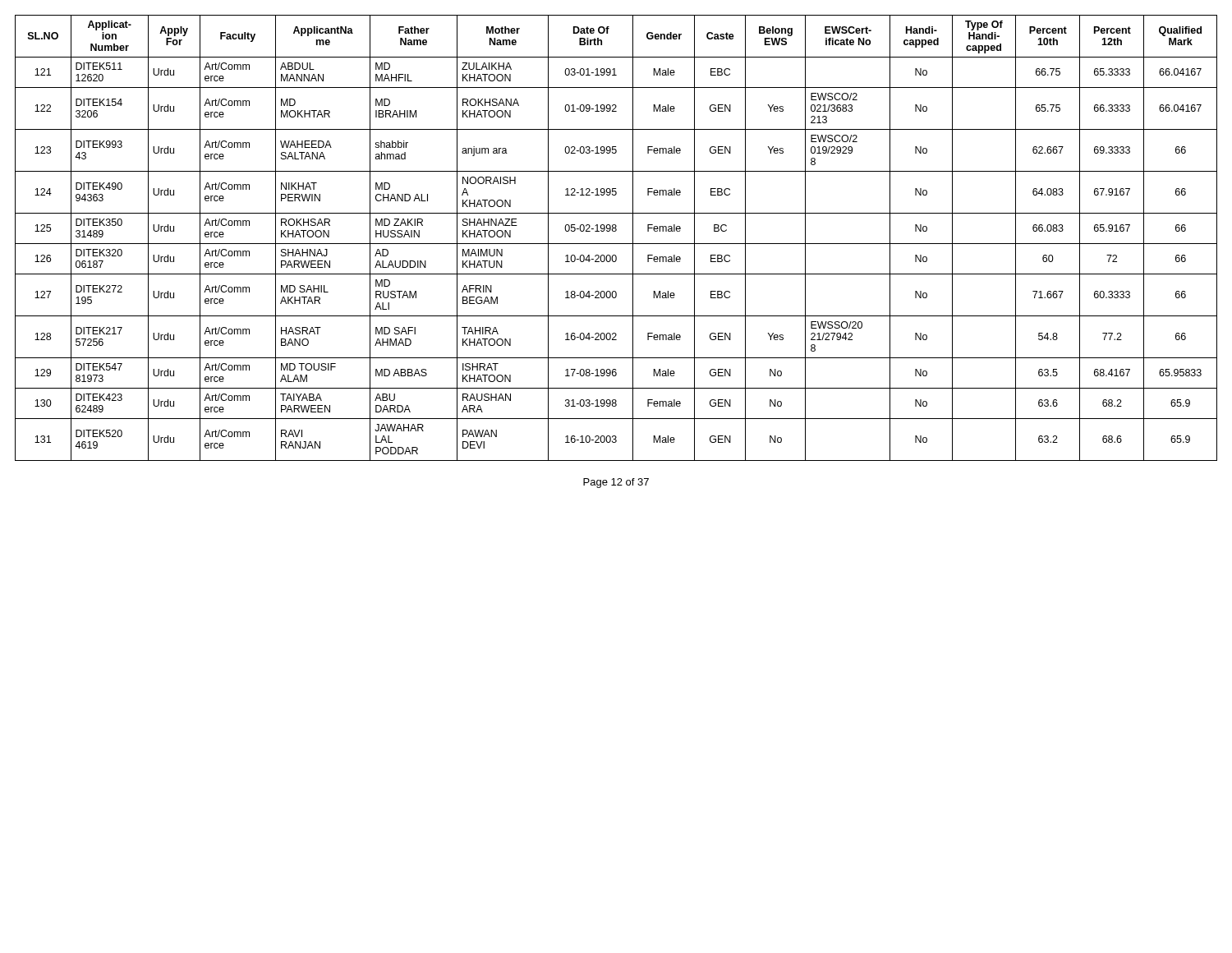The height and width of the screenshot is (953, 1232).
Task: Click on the table containing "DITEK320 06187"
Action: (x=616, y=238)
